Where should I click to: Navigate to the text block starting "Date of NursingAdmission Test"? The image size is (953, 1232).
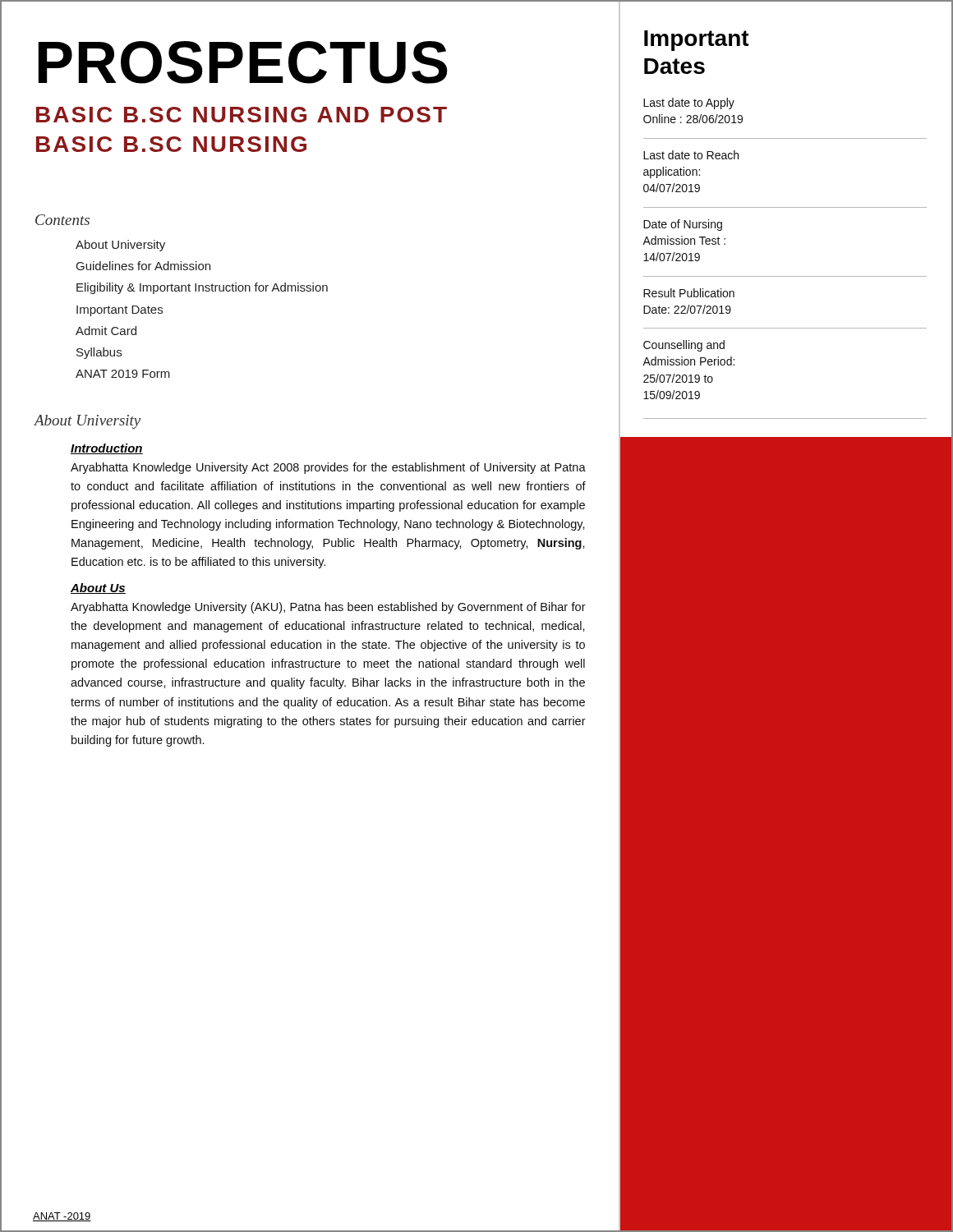coord(683,225)
